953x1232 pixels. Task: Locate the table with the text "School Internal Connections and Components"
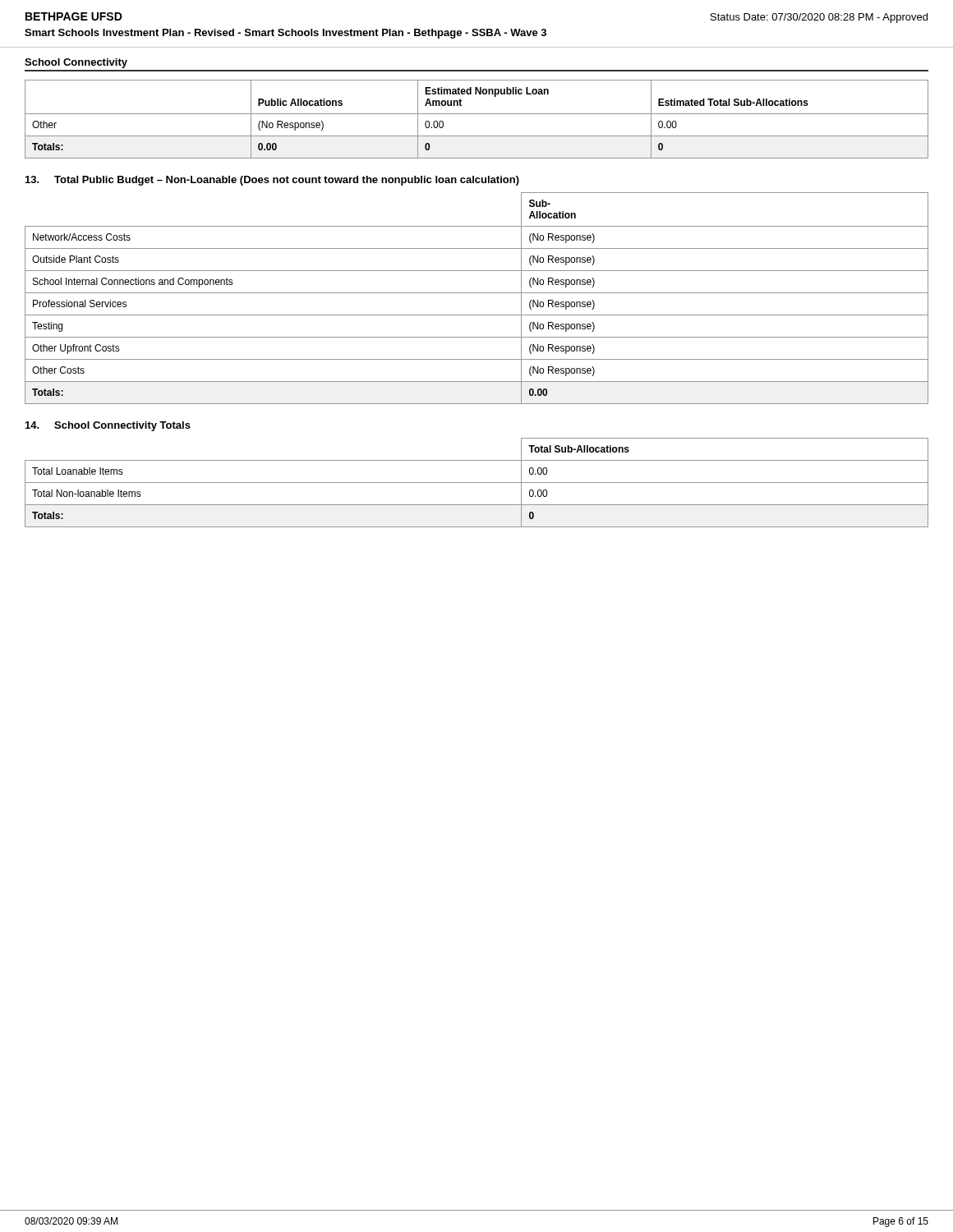coord(476,298)
